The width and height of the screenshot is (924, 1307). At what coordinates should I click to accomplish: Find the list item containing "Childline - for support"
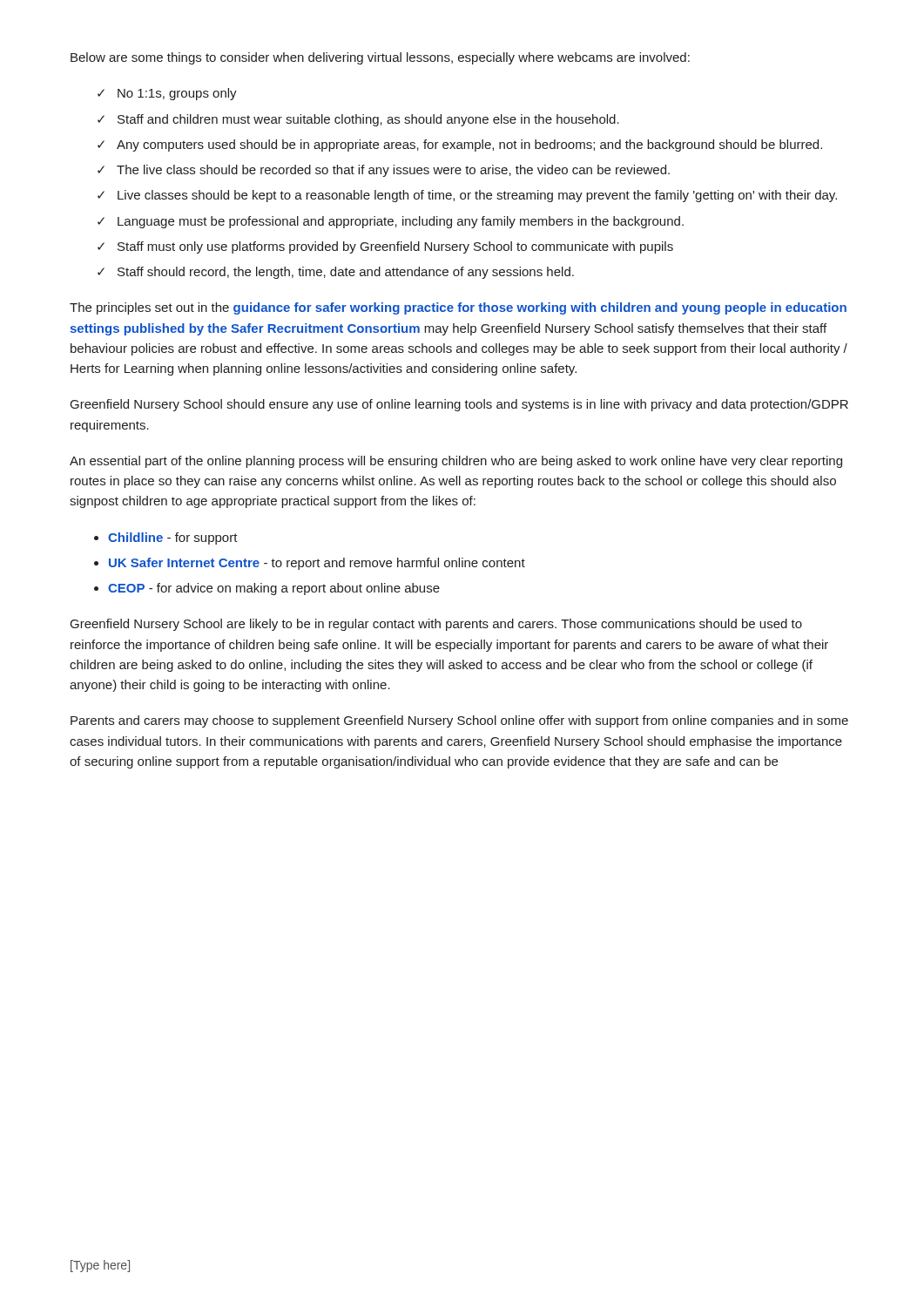[x=173, y=537]
